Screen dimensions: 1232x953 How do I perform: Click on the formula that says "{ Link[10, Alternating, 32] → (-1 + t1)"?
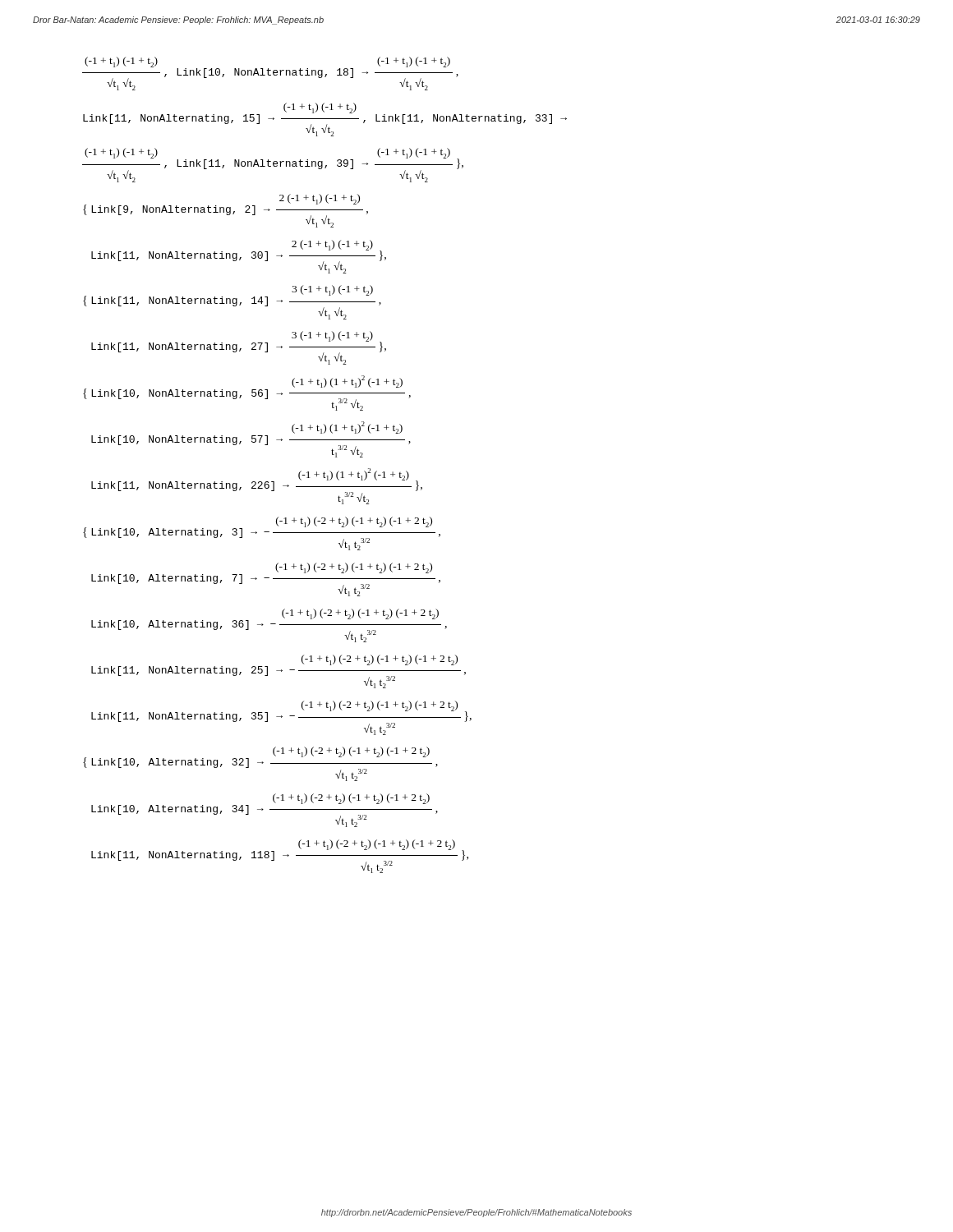(x=260, y=763)
